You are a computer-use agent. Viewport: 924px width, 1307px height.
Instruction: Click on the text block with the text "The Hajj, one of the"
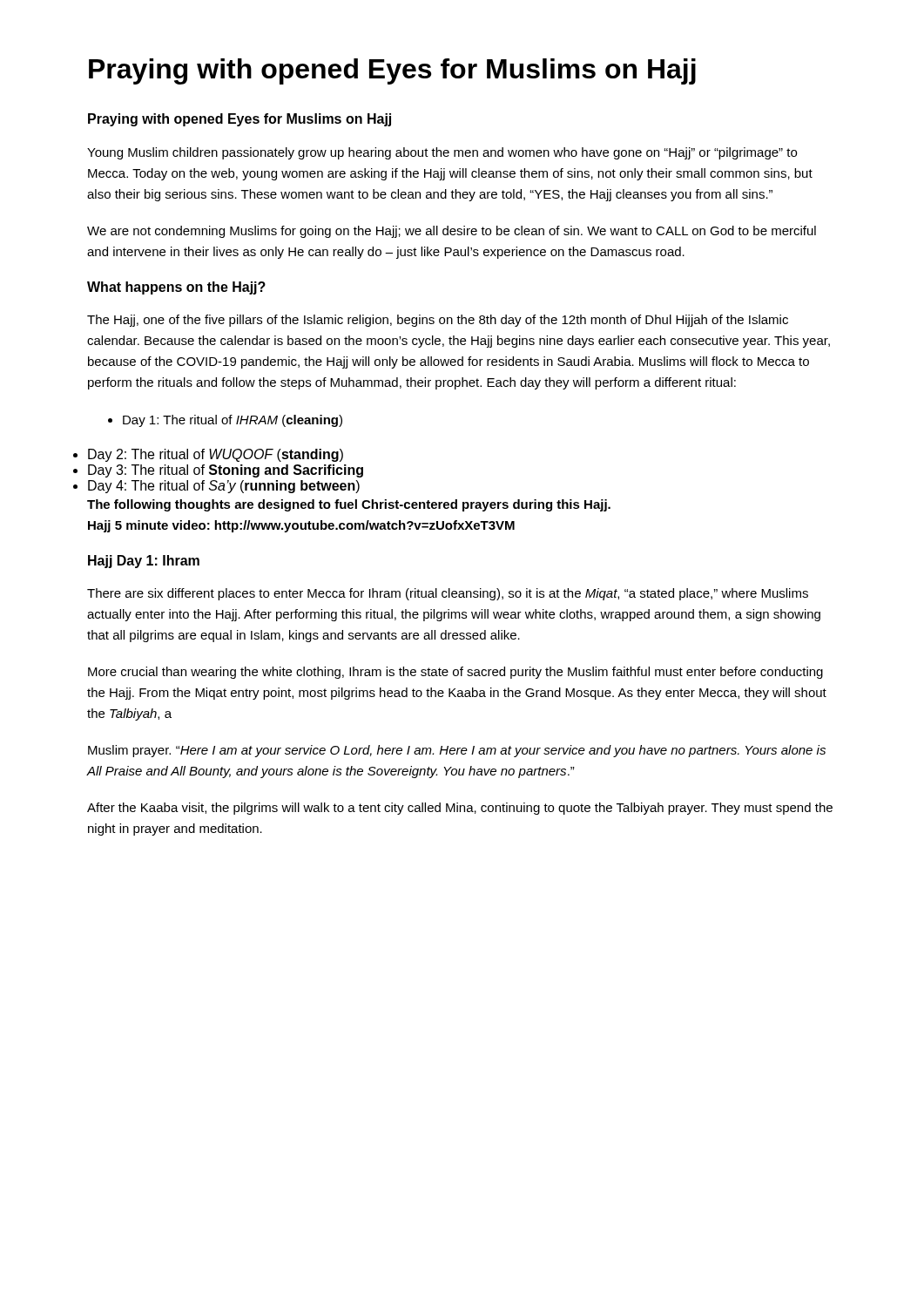pyautogui.click(x=462, y=351)
